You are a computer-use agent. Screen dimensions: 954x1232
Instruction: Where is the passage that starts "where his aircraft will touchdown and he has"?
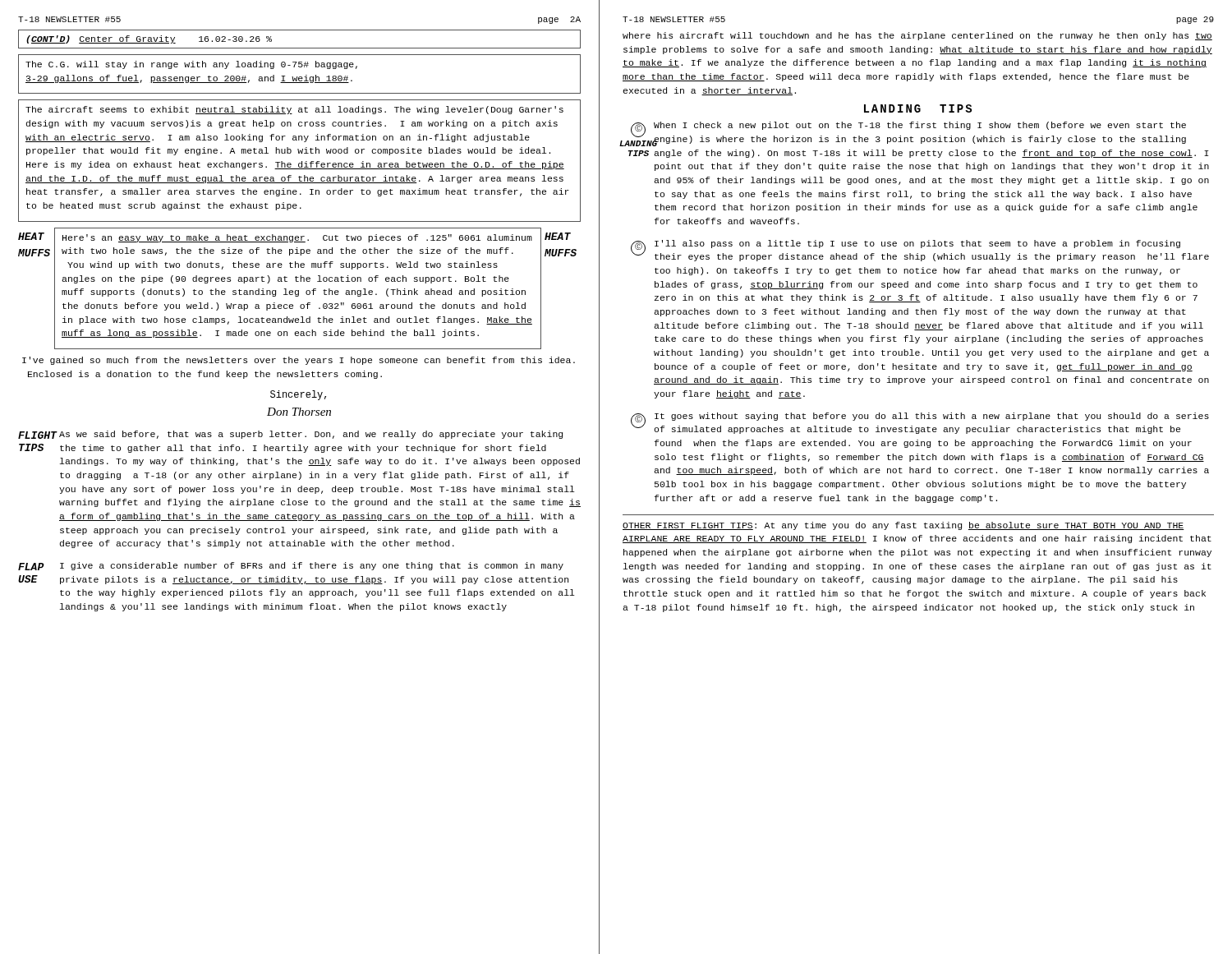click(x=918, y=64)
